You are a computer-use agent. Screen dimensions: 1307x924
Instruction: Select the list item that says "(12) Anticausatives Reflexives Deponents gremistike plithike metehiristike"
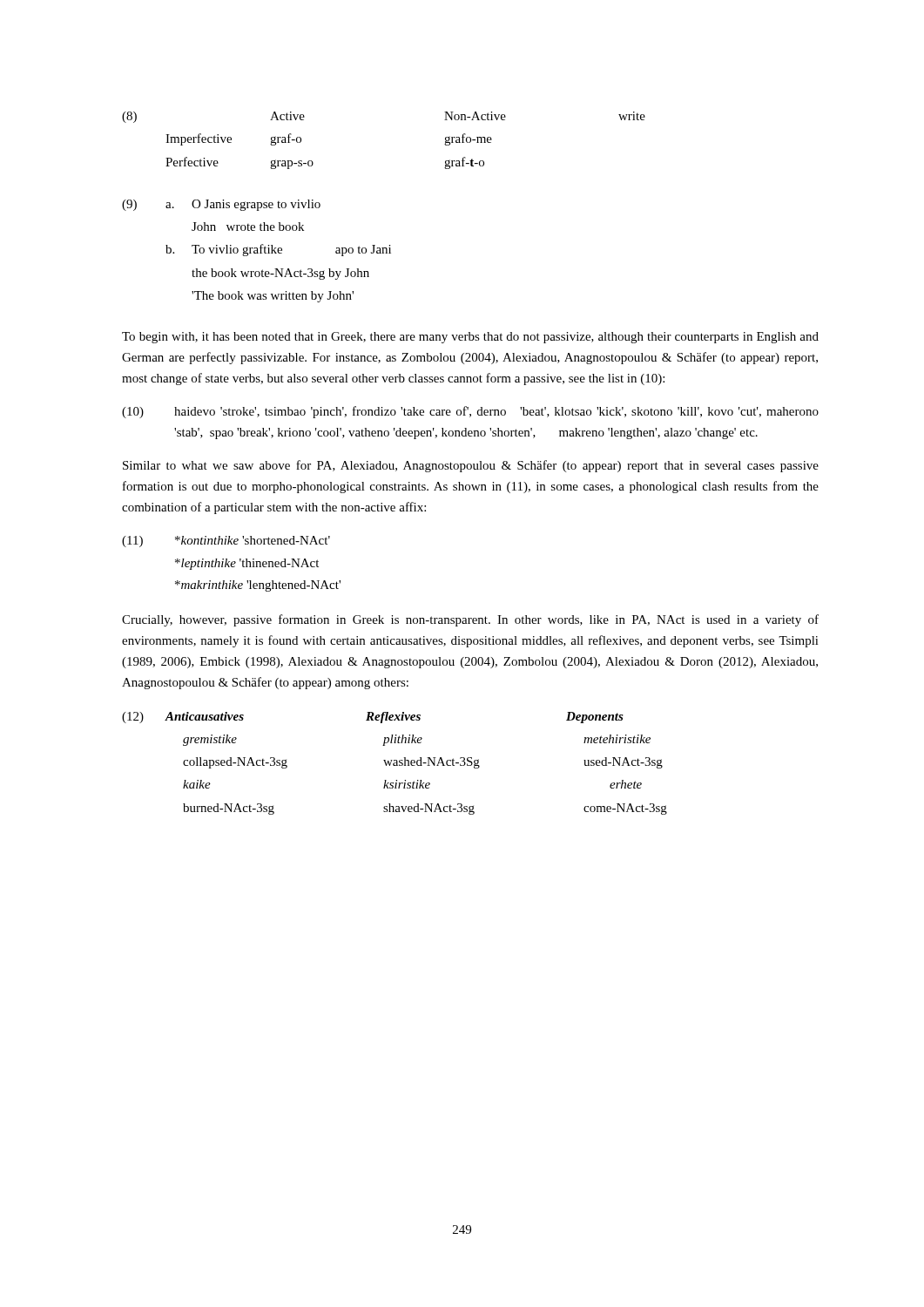(470, 762)
